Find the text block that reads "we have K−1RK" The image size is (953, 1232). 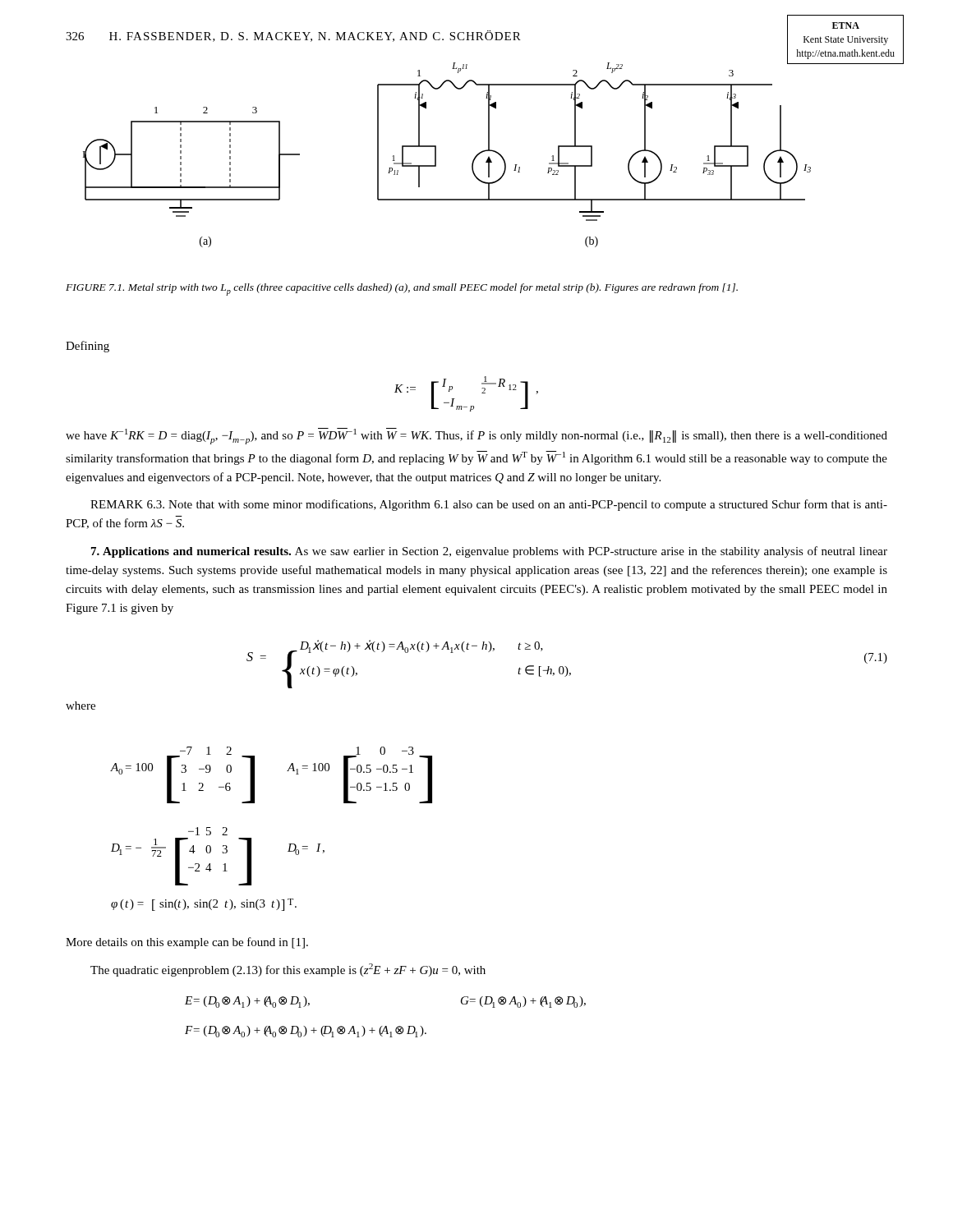[476, 455]
